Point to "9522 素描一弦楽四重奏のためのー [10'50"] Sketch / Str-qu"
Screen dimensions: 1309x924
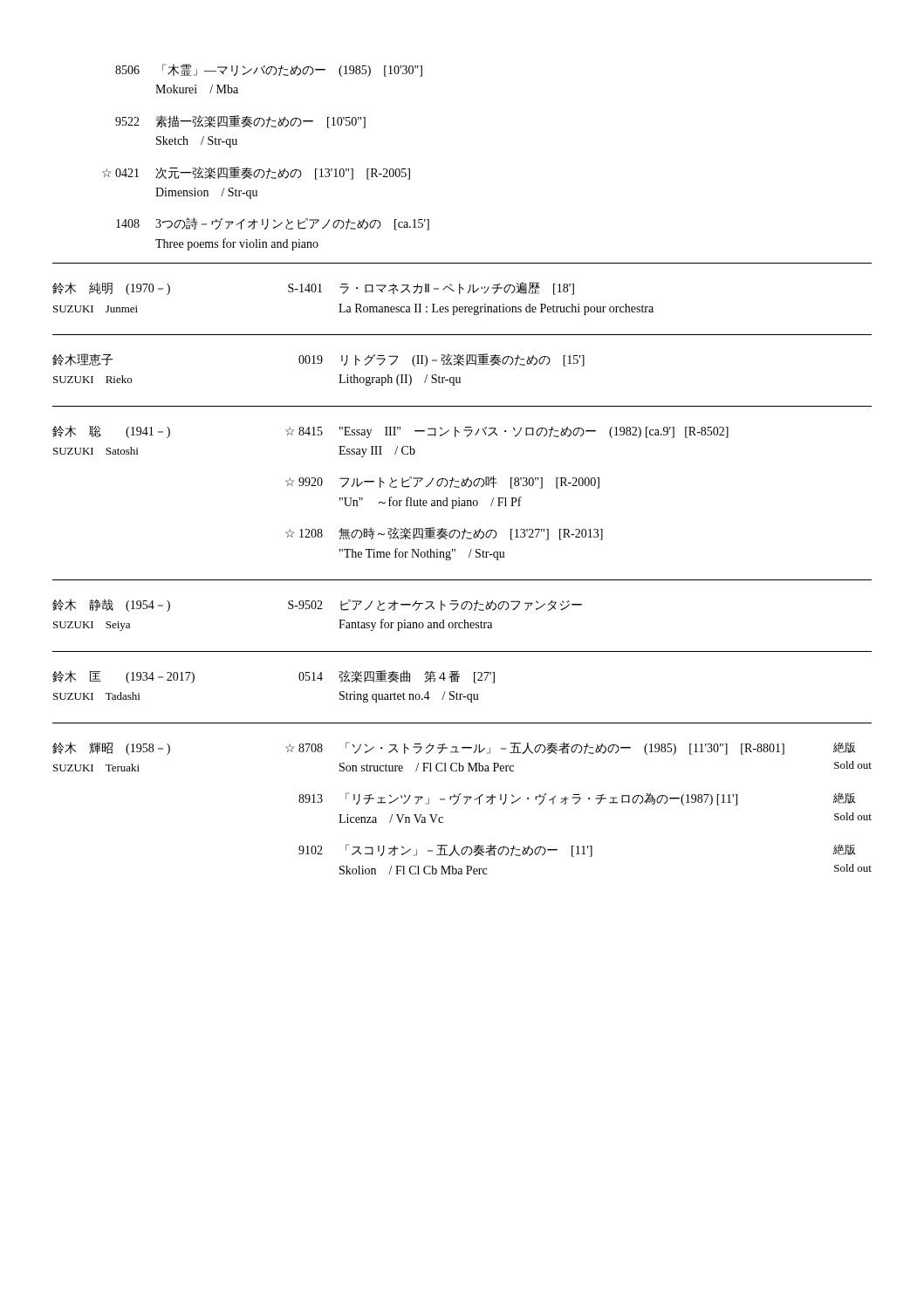click(x=240, y=122)
